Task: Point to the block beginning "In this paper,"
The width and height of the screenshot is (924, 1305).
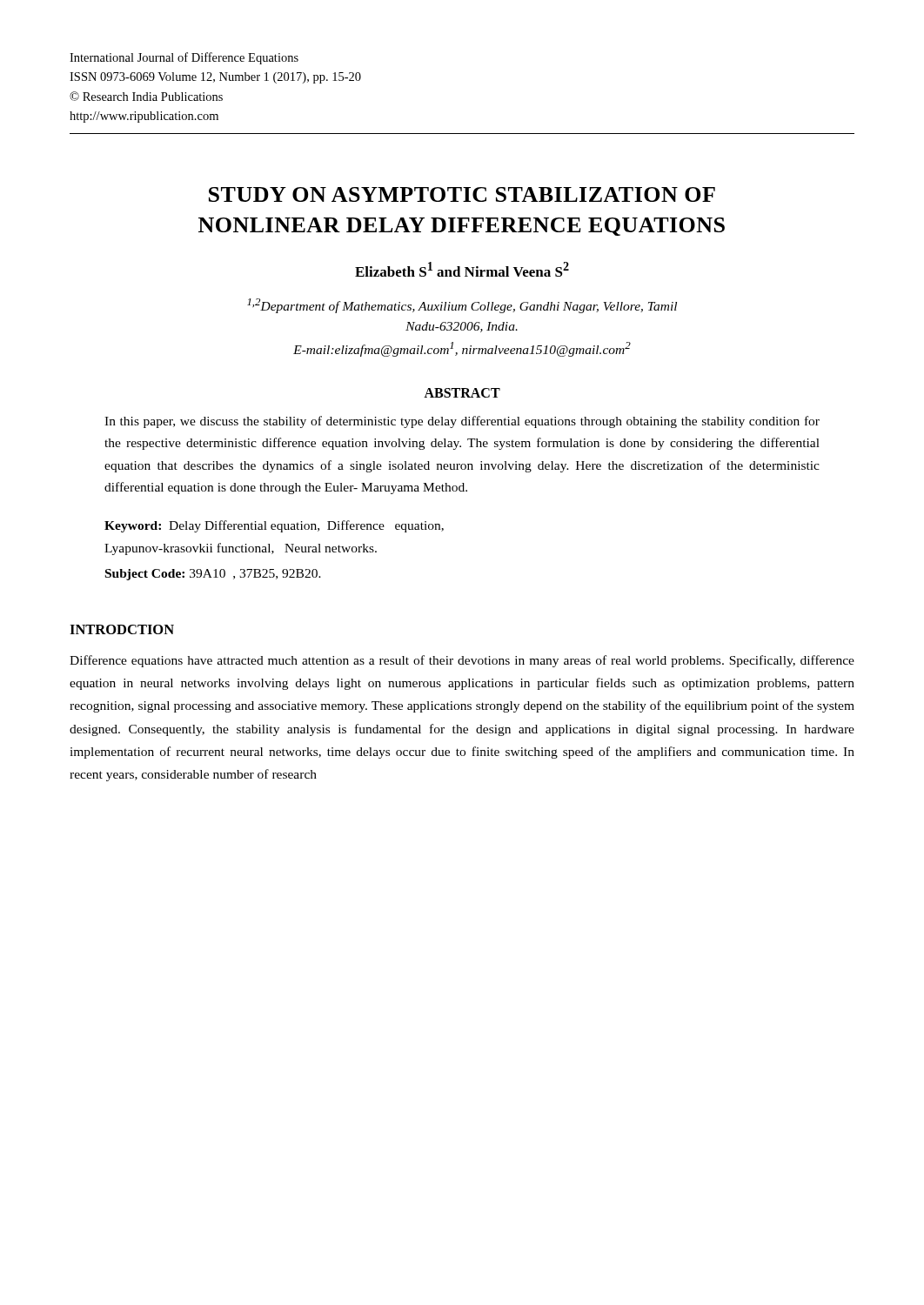Action: pos(462,454)
